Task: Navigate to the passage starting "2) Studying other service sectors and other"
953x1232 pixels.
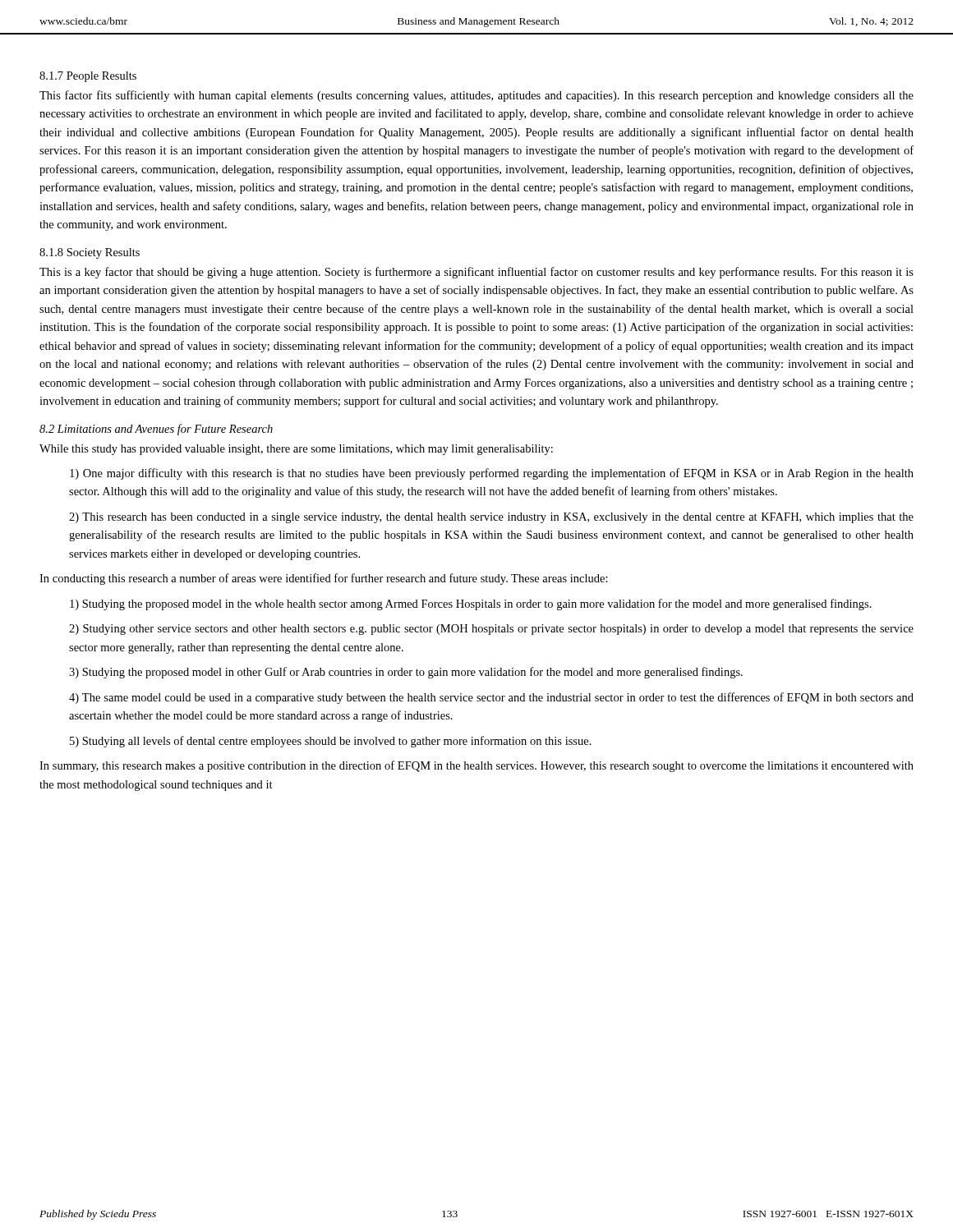Action: point(491,638)
